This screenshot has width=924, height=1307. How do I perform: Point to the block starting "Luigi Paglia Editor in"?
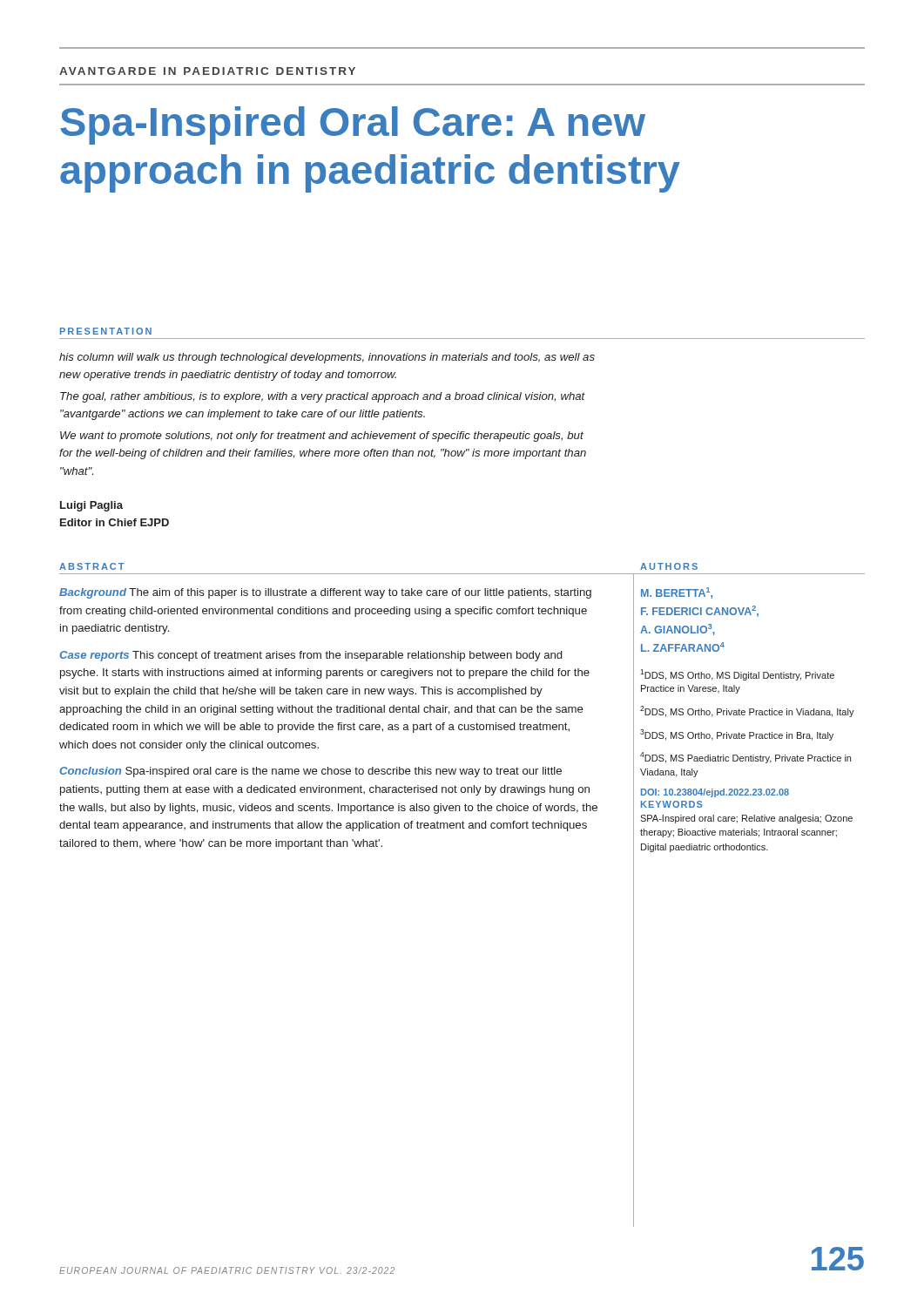pyautogui.click(x=114, y=514)
